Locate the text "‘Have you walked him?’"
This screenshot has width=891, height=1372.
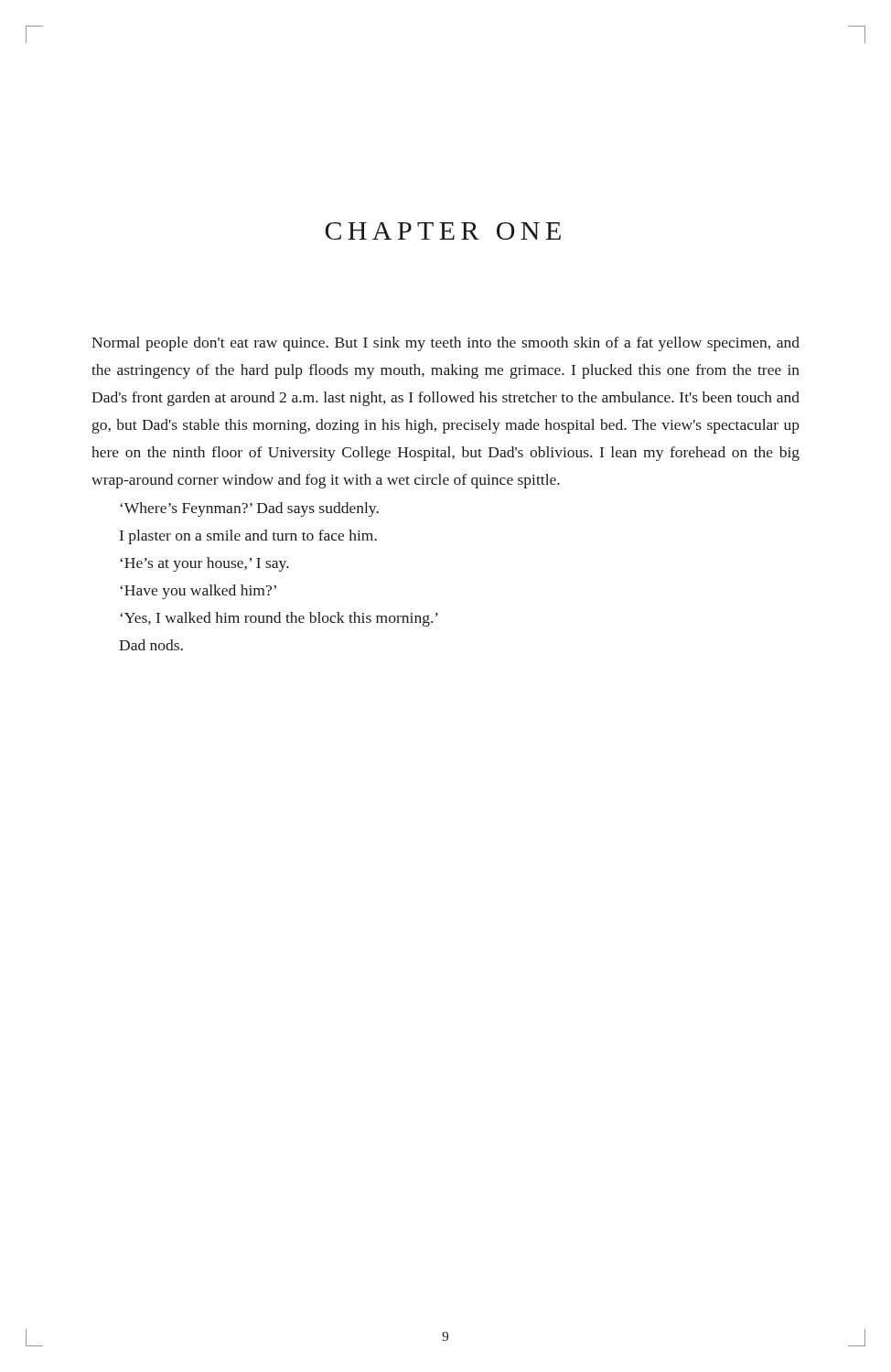tap(198, 590)
